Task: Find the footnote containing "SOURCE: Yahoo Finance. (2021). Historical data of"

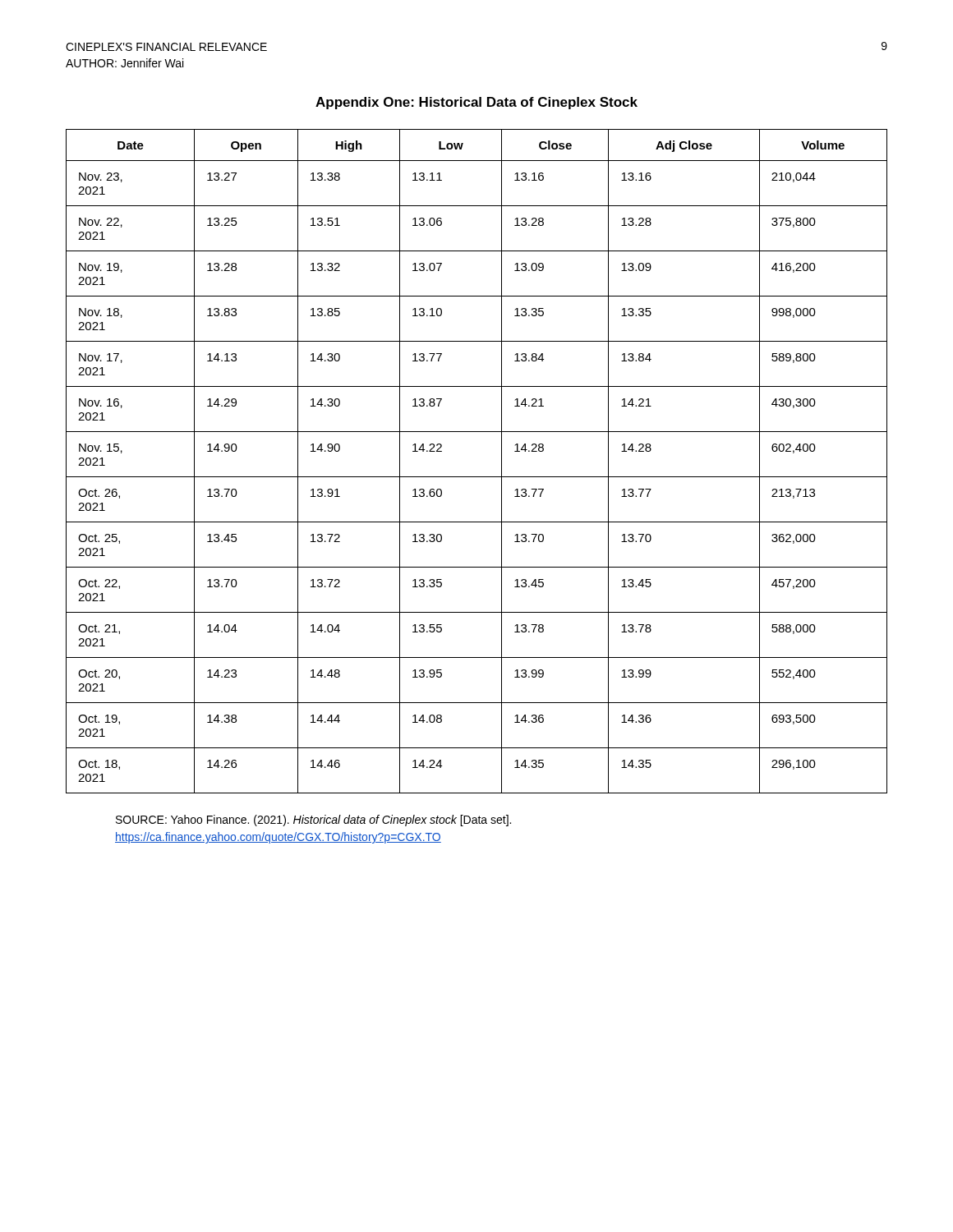Action: (314, 828)
